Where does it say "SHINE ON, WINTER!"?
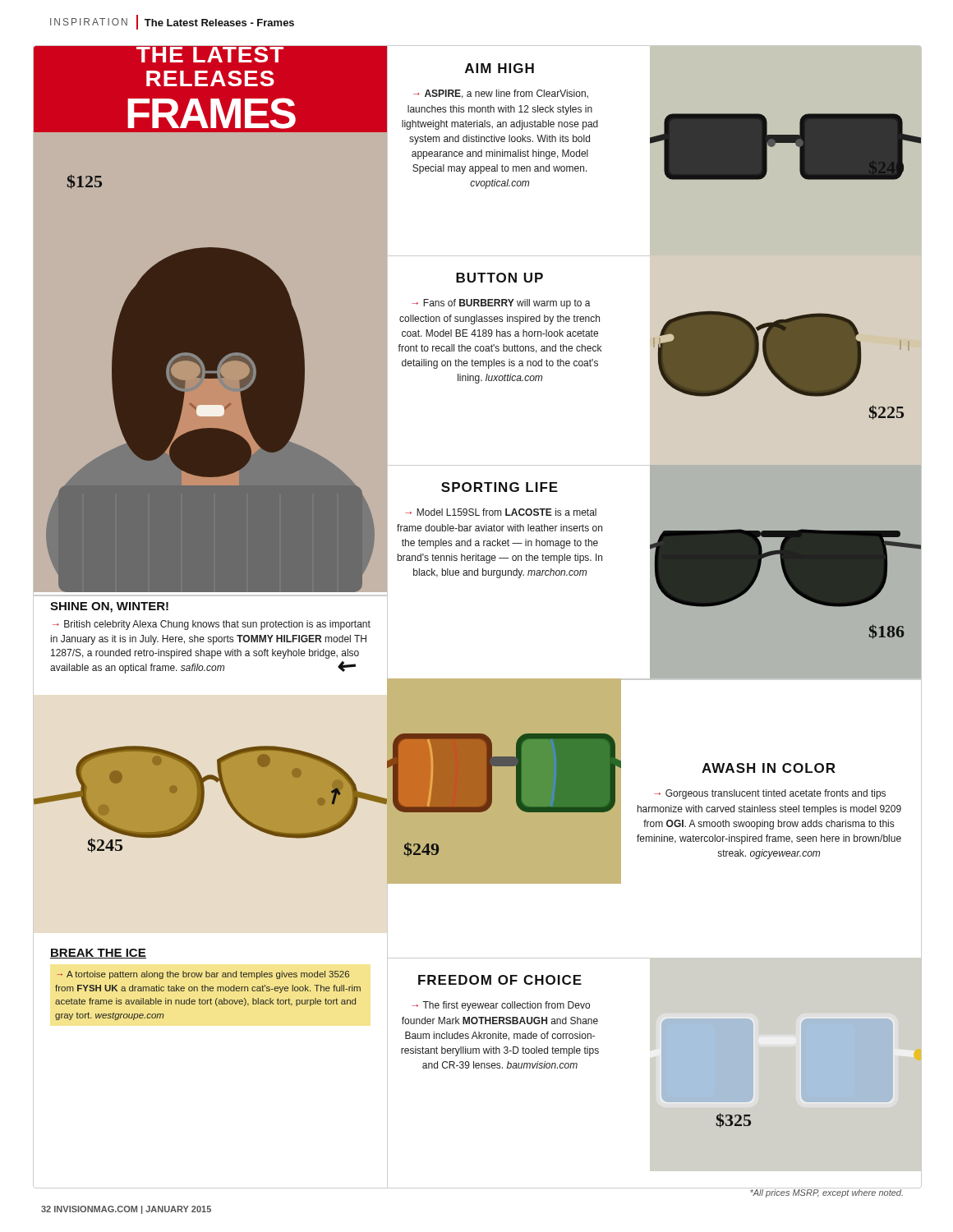Viewport: 953px width, 1232px height. click(110, 606)
